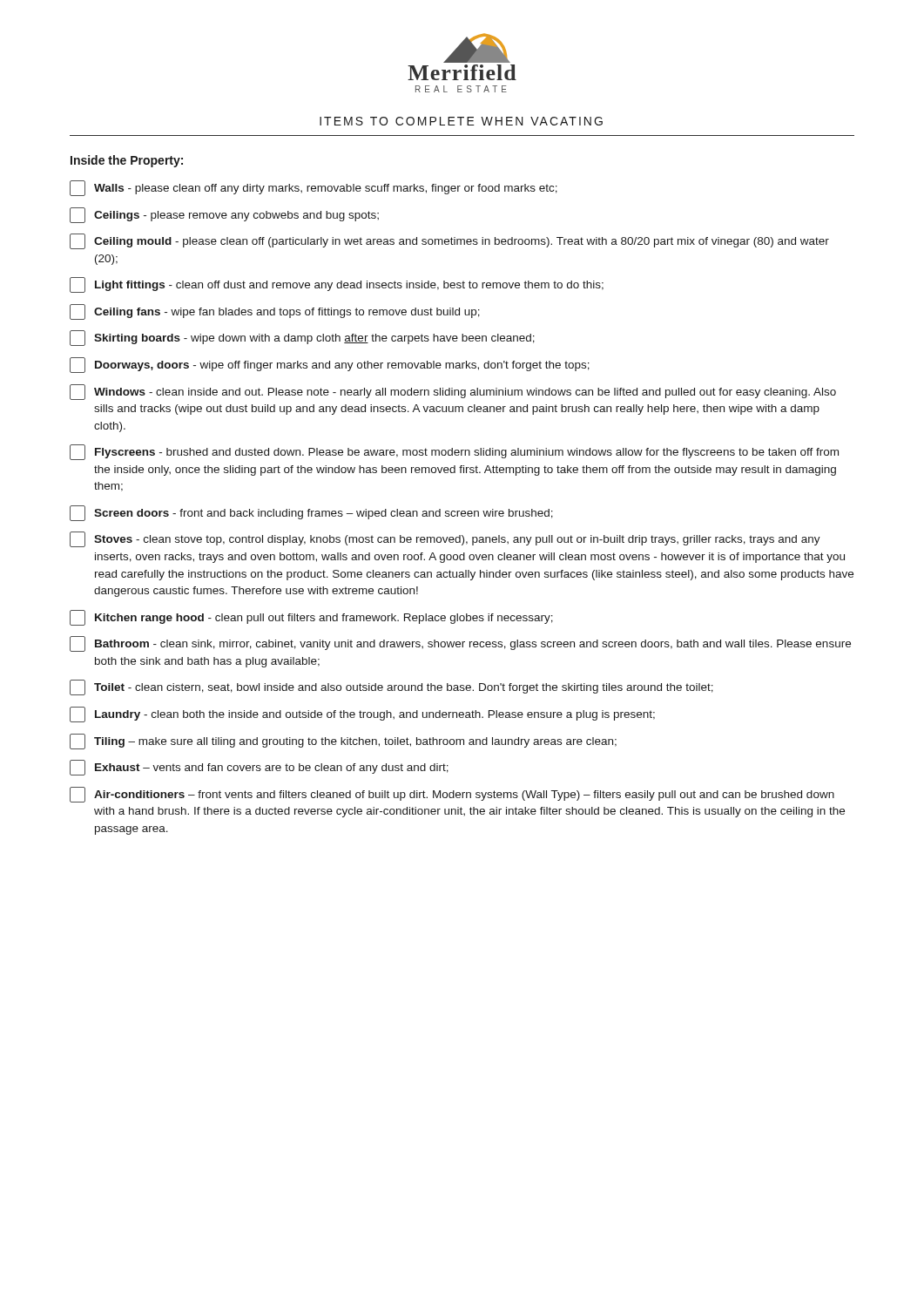Navigate to the passage starting "Screen doors - front and"
The width and height of the screenshot is (924, 1307).
(462, 513)
